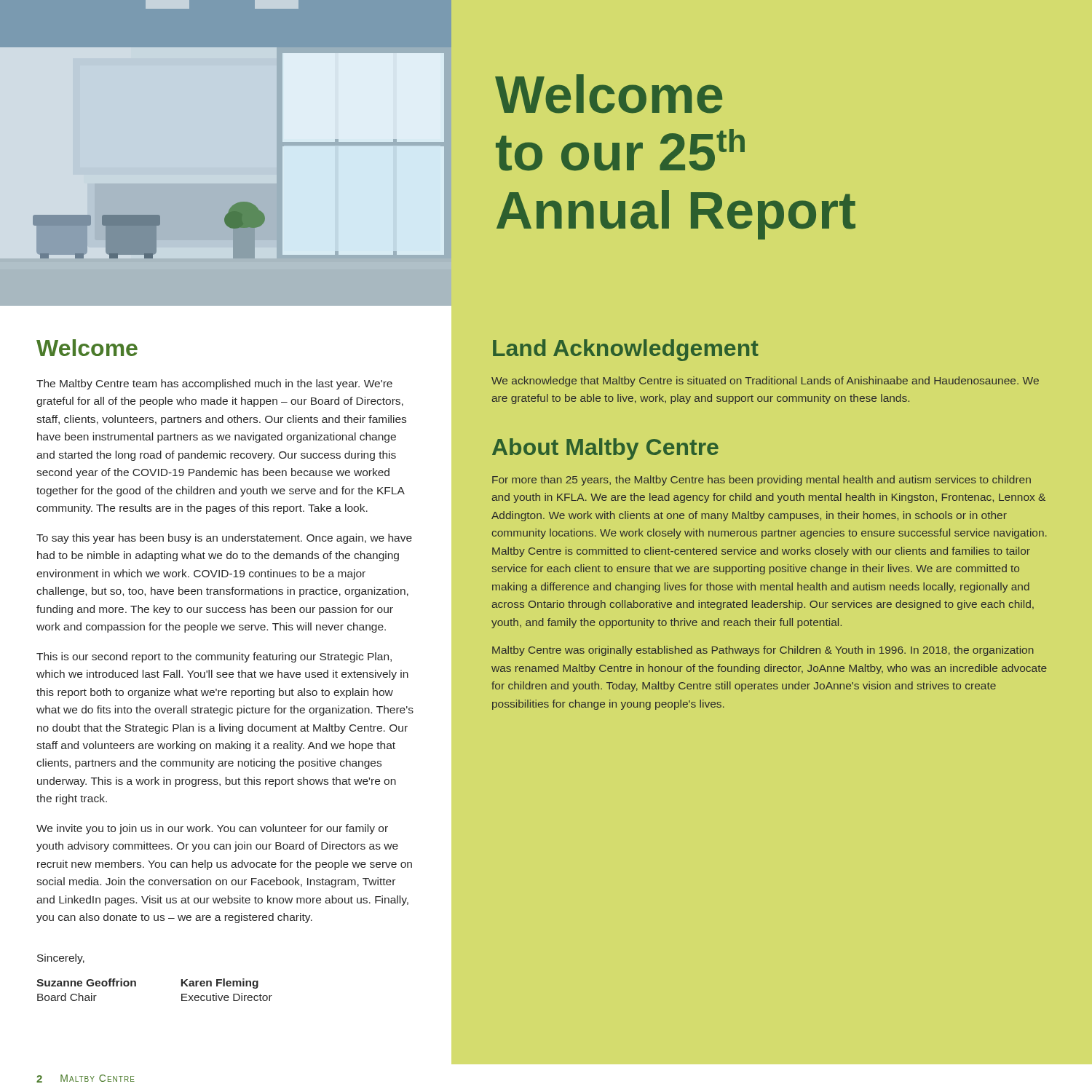The image size is (1092, 1092).
Task: Click on the photo
Action: tap(226, 153)
